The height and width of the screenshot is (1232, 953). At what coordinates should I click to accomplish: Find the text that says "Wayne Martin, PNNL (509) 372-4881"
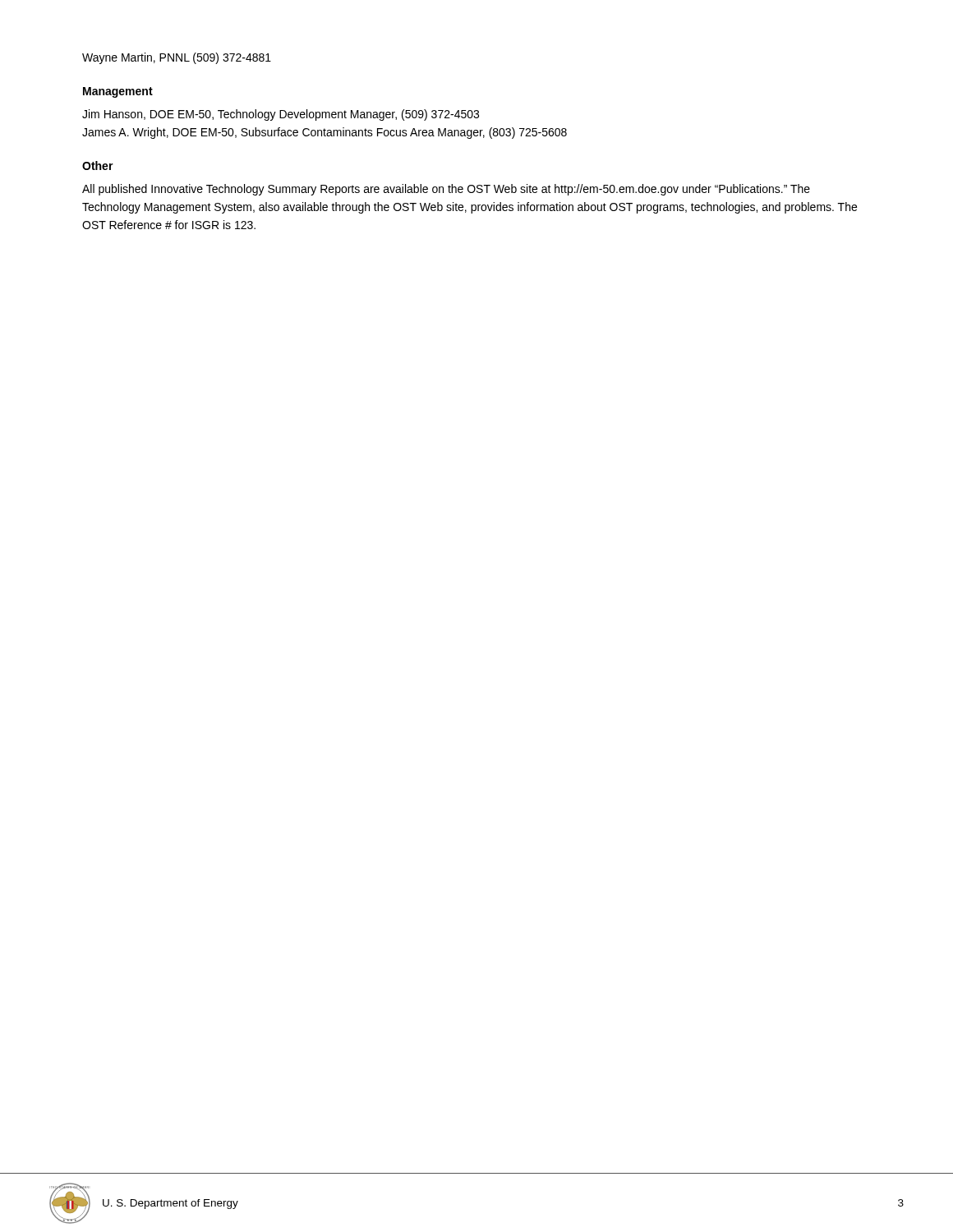(177, 57)
